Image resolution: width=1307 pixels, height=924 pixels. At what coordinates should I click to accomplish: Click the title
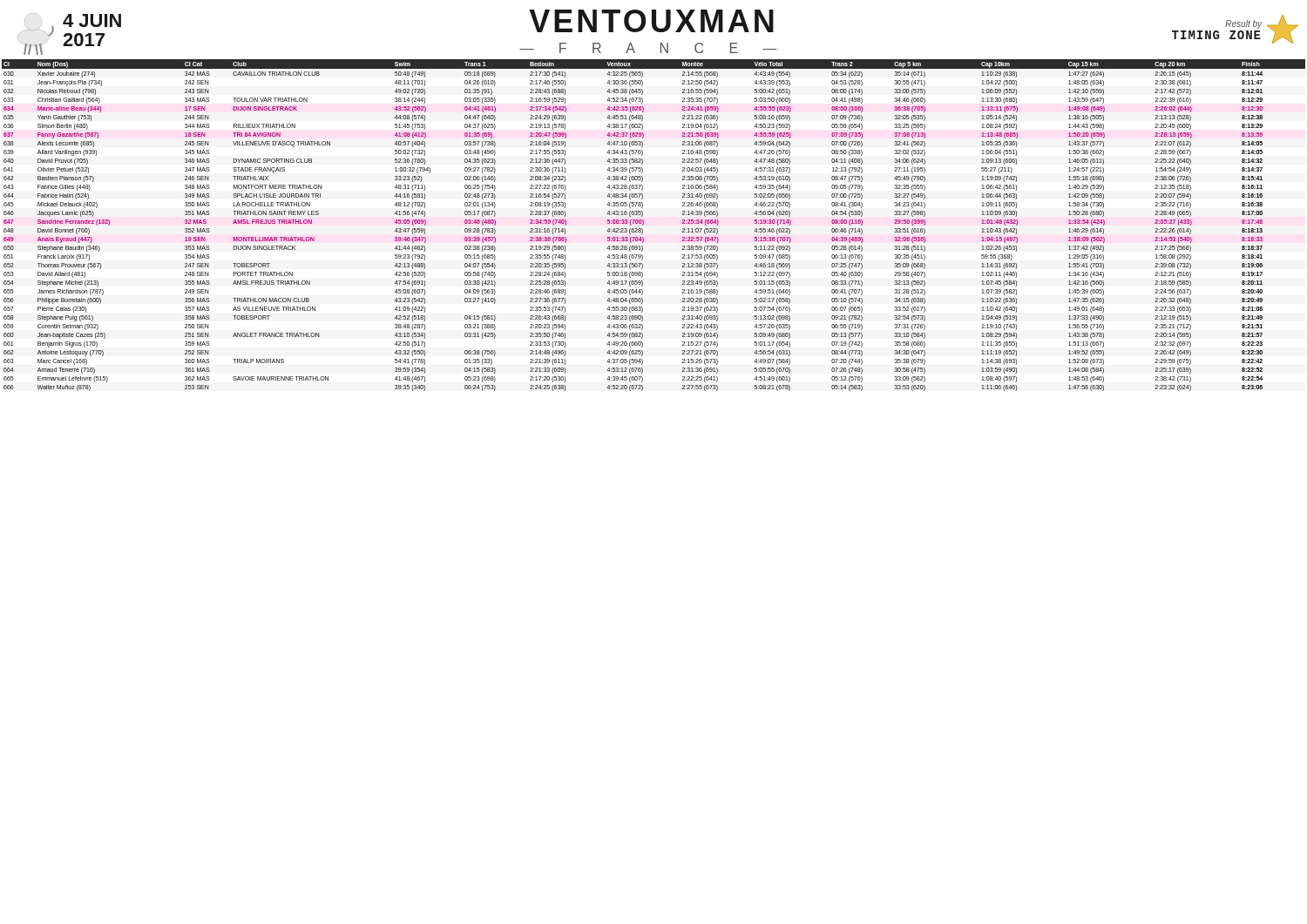pyautogui.click(x=654, y=30)
